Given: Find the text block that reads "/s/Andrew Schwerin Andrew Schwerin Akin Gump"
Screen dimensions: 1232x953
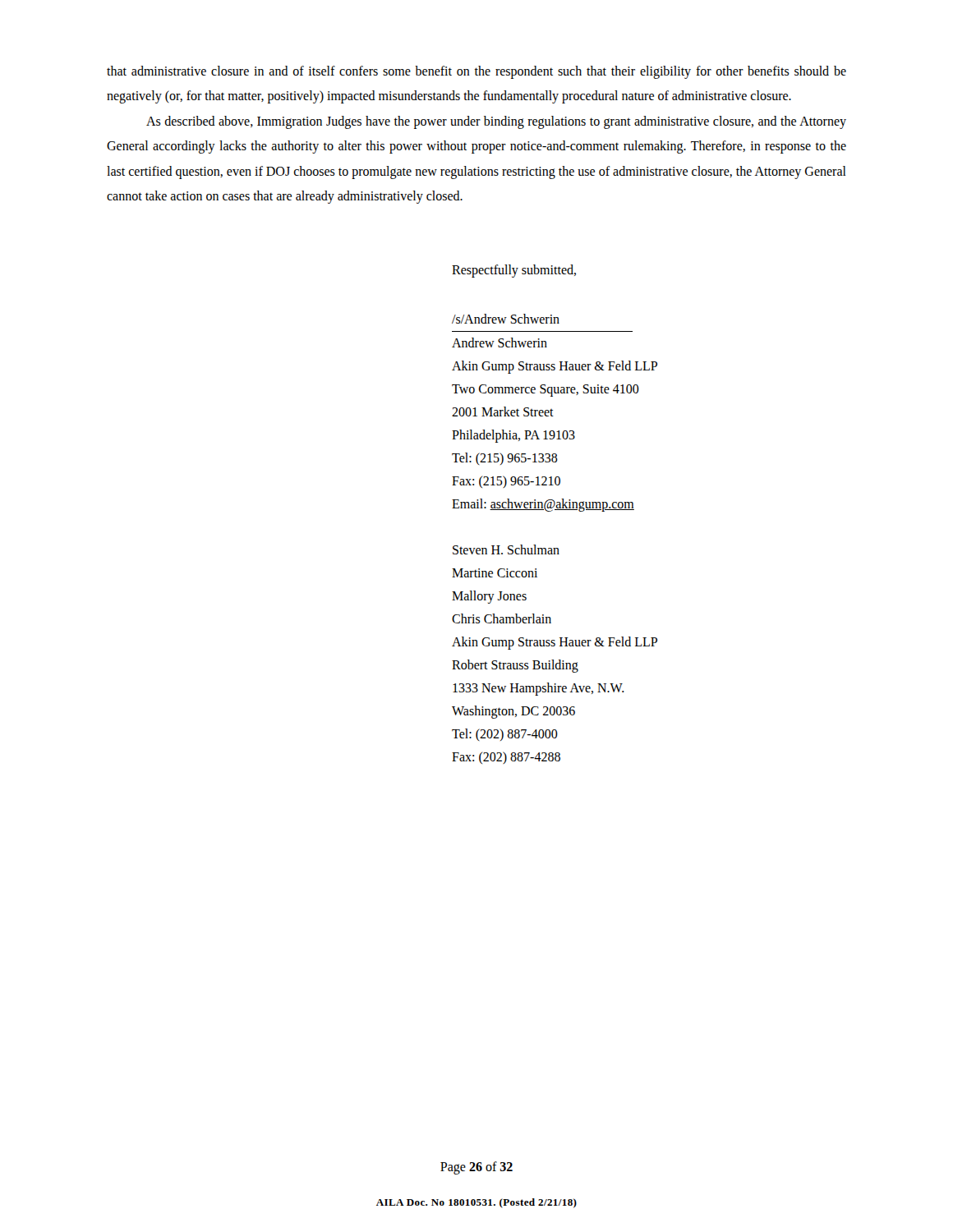Looking at the screenshot, I should tap(555, 409).
